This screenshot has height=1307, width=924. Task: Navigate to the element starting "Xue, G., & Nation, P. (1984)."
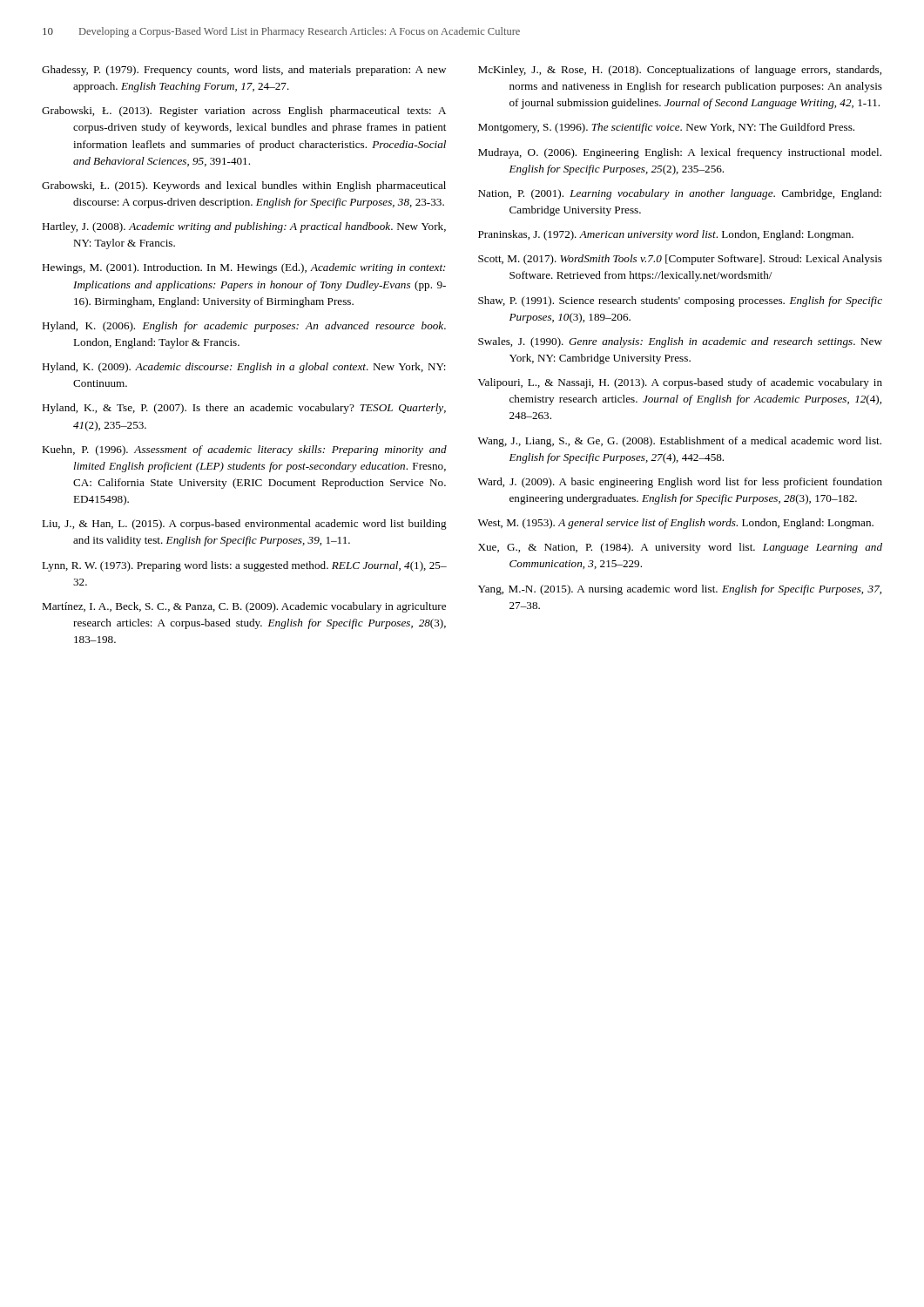pyautogui.click(x=680, y=555)
